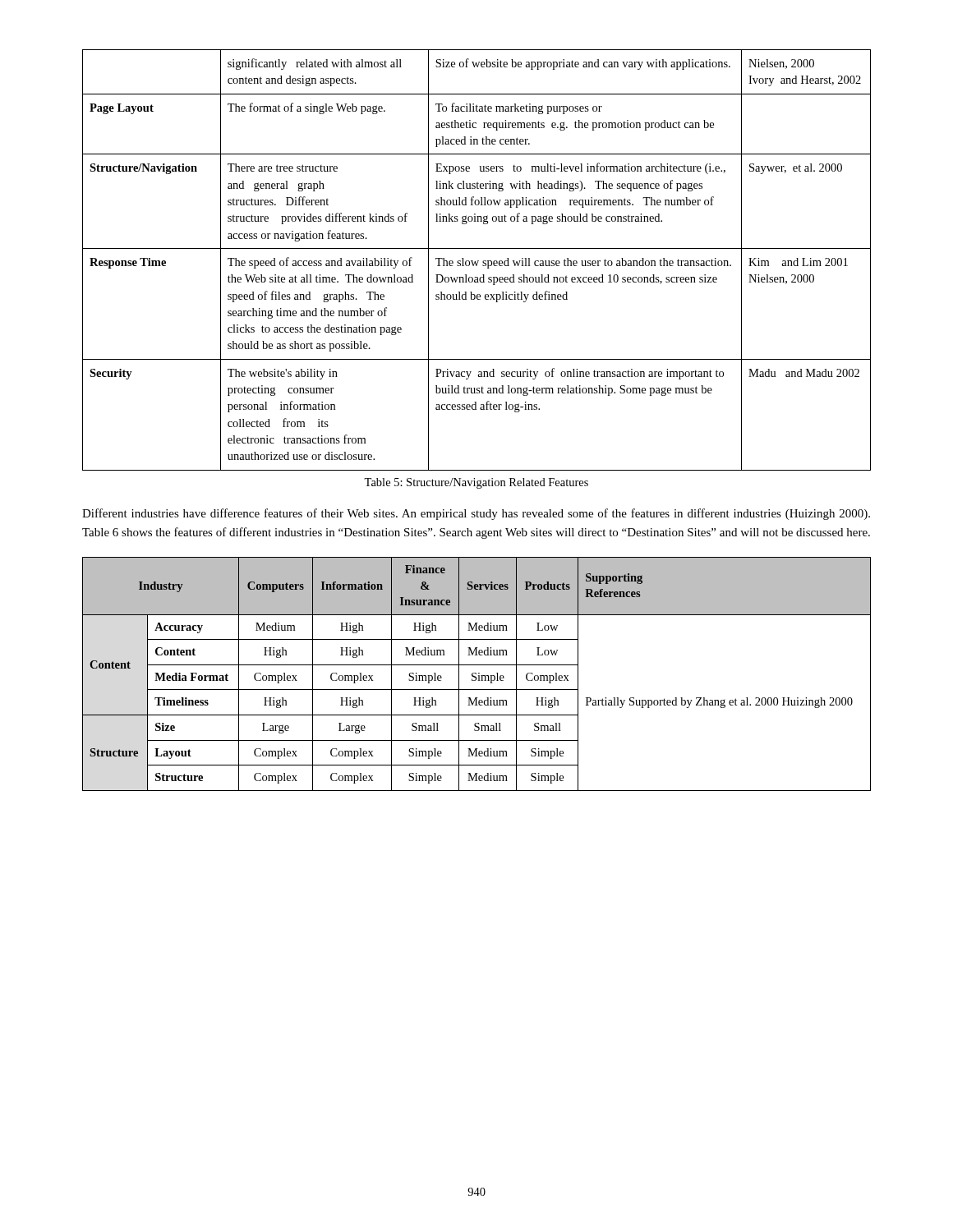Select the table that reads "Supporting References"

point(476,674)
